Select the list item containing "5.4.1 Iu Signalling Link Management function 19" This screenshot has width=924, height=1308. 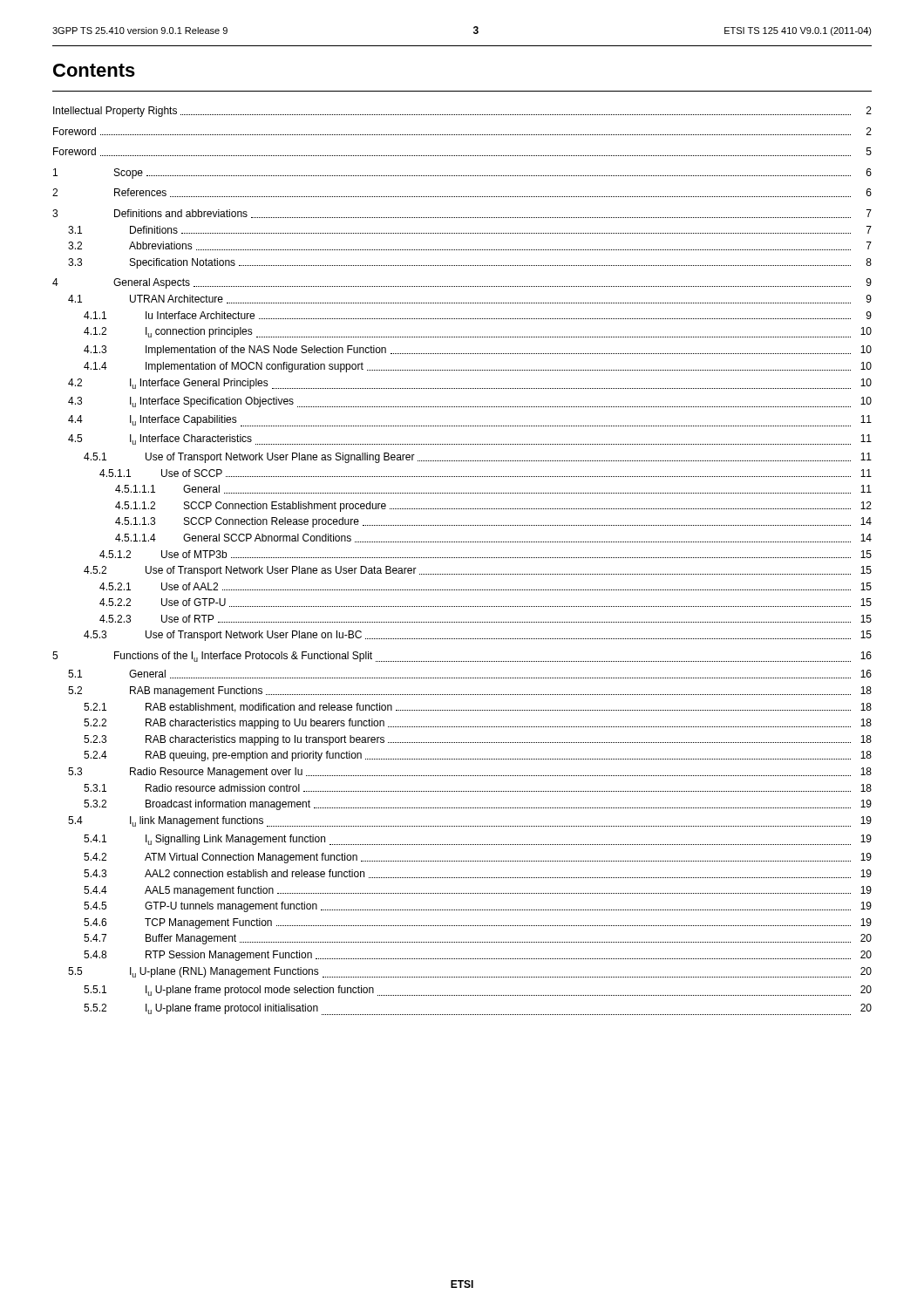(462, 840)
